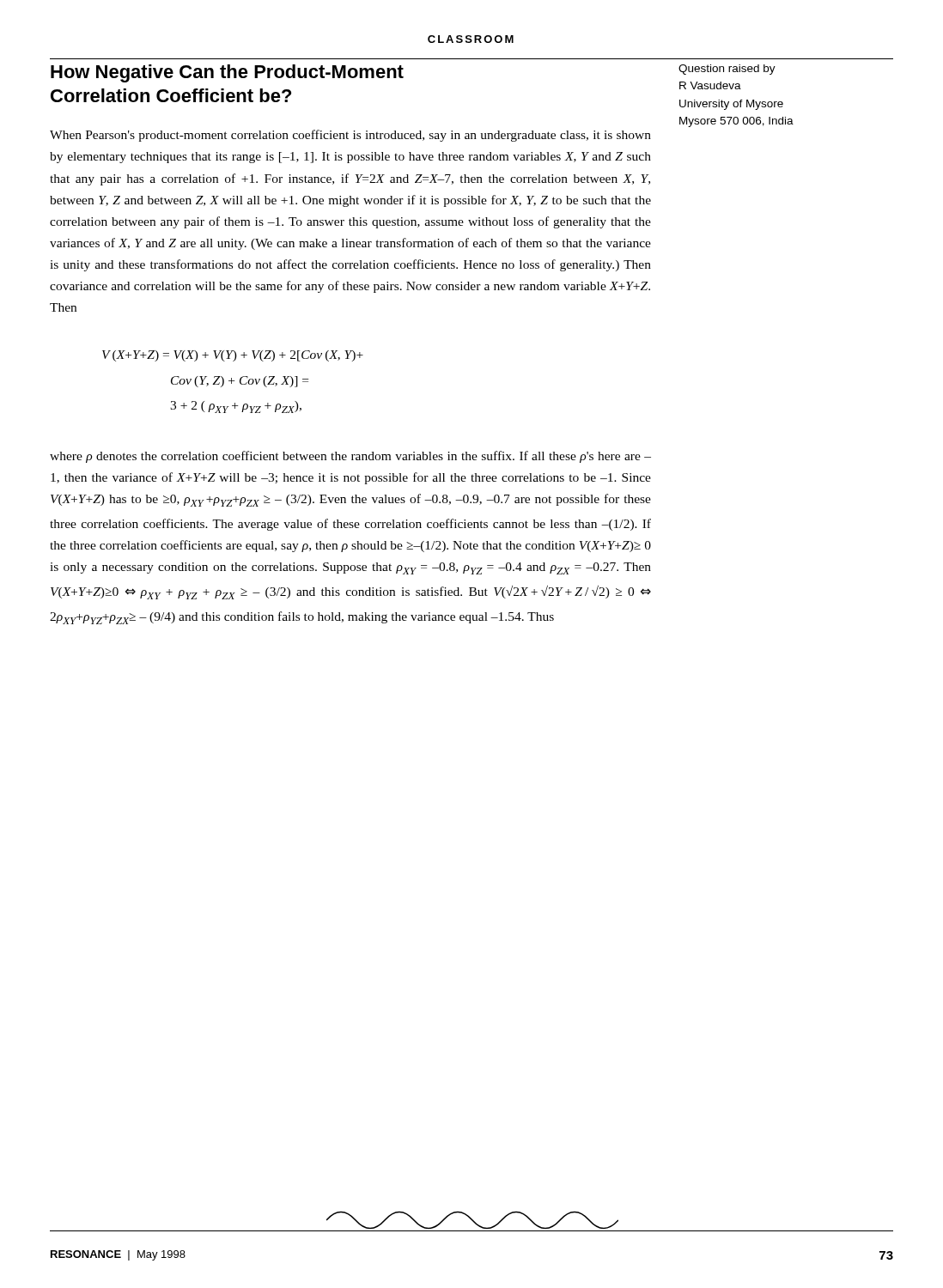Locate the element starting "where ρ denotes the correlation coefficient between"

pos(350,538)
